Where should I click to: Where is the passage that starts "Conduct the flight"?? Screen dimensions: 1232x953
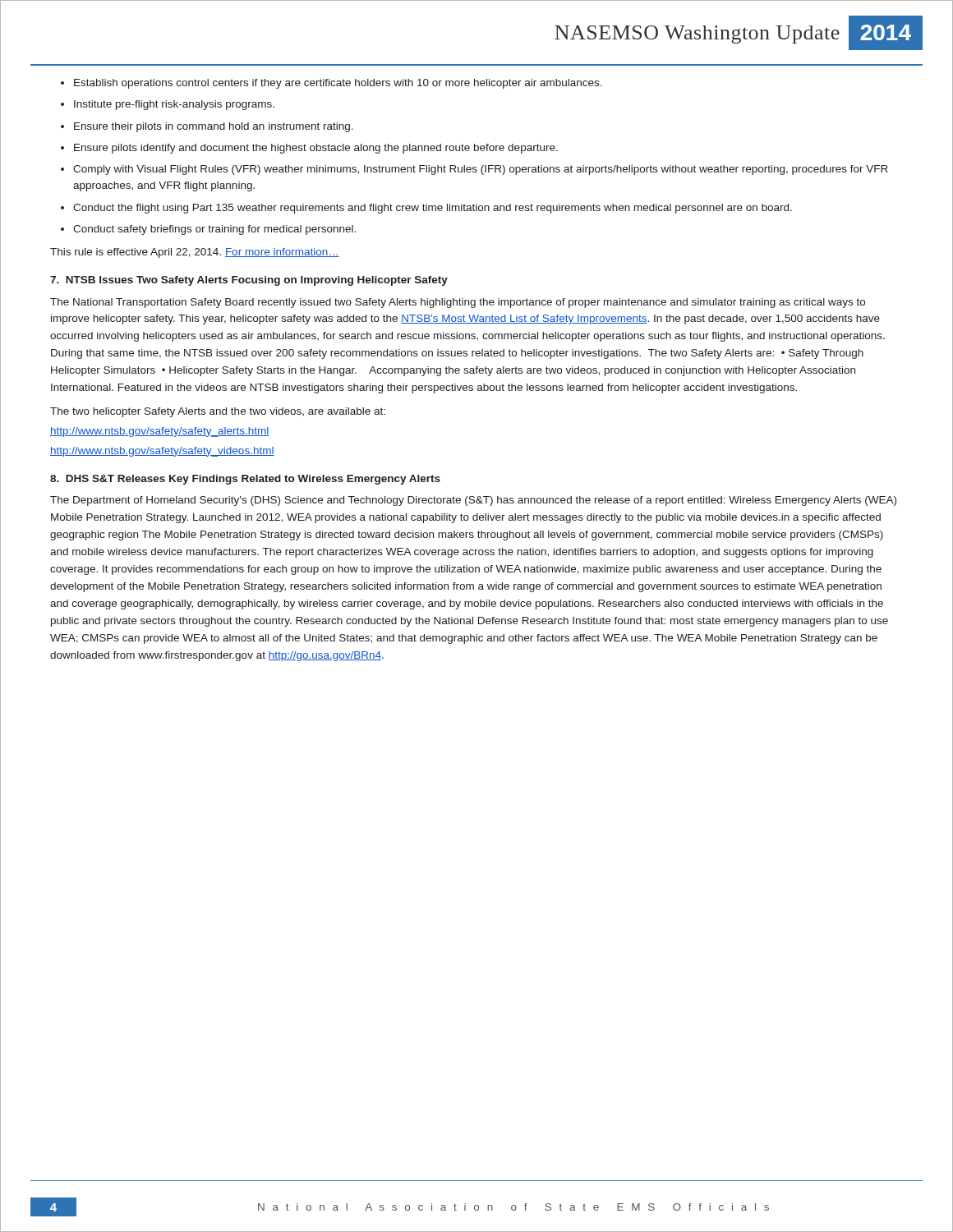point(433,207)
